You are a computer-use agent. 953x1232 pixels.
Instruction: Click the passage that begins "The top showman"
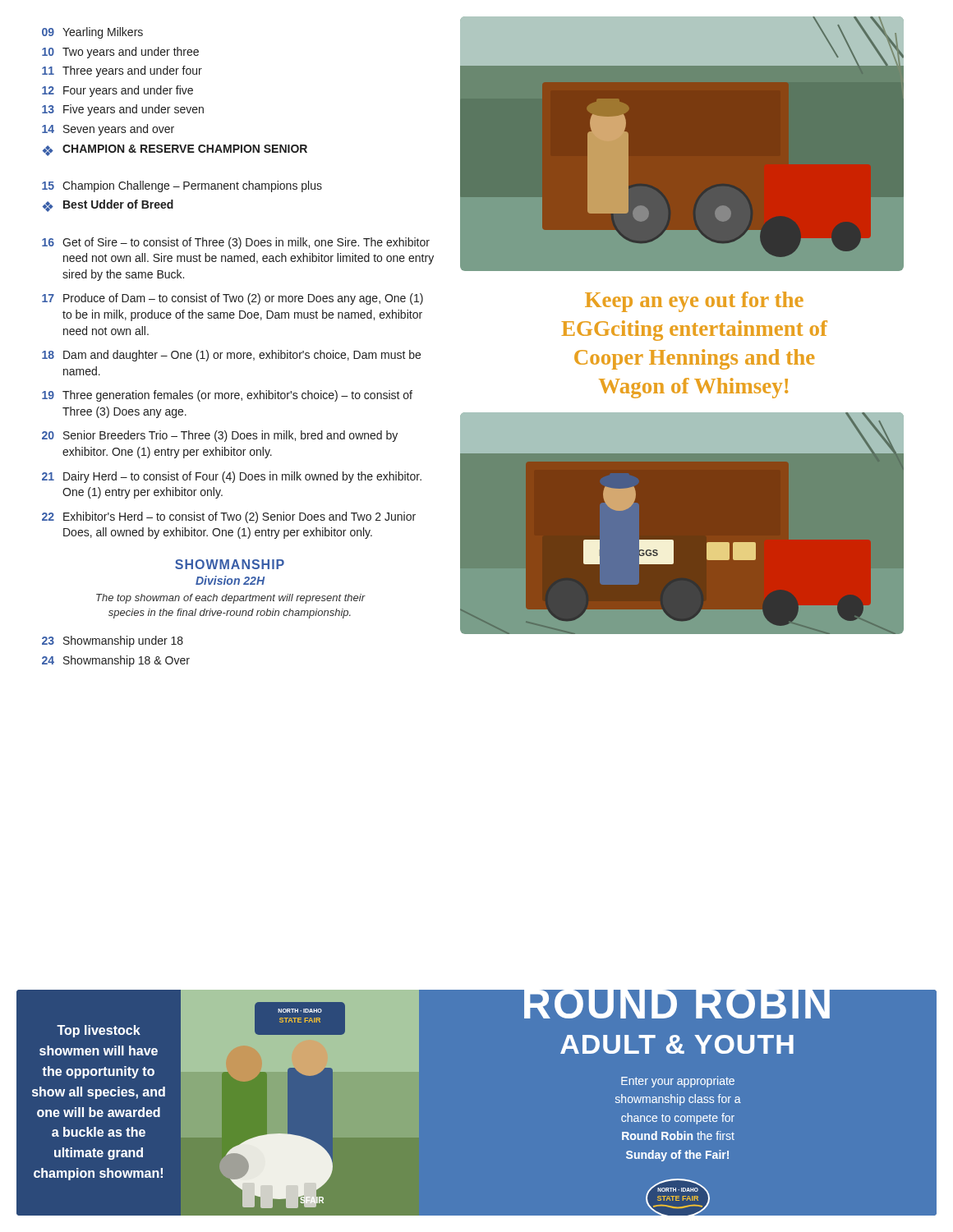230,605
